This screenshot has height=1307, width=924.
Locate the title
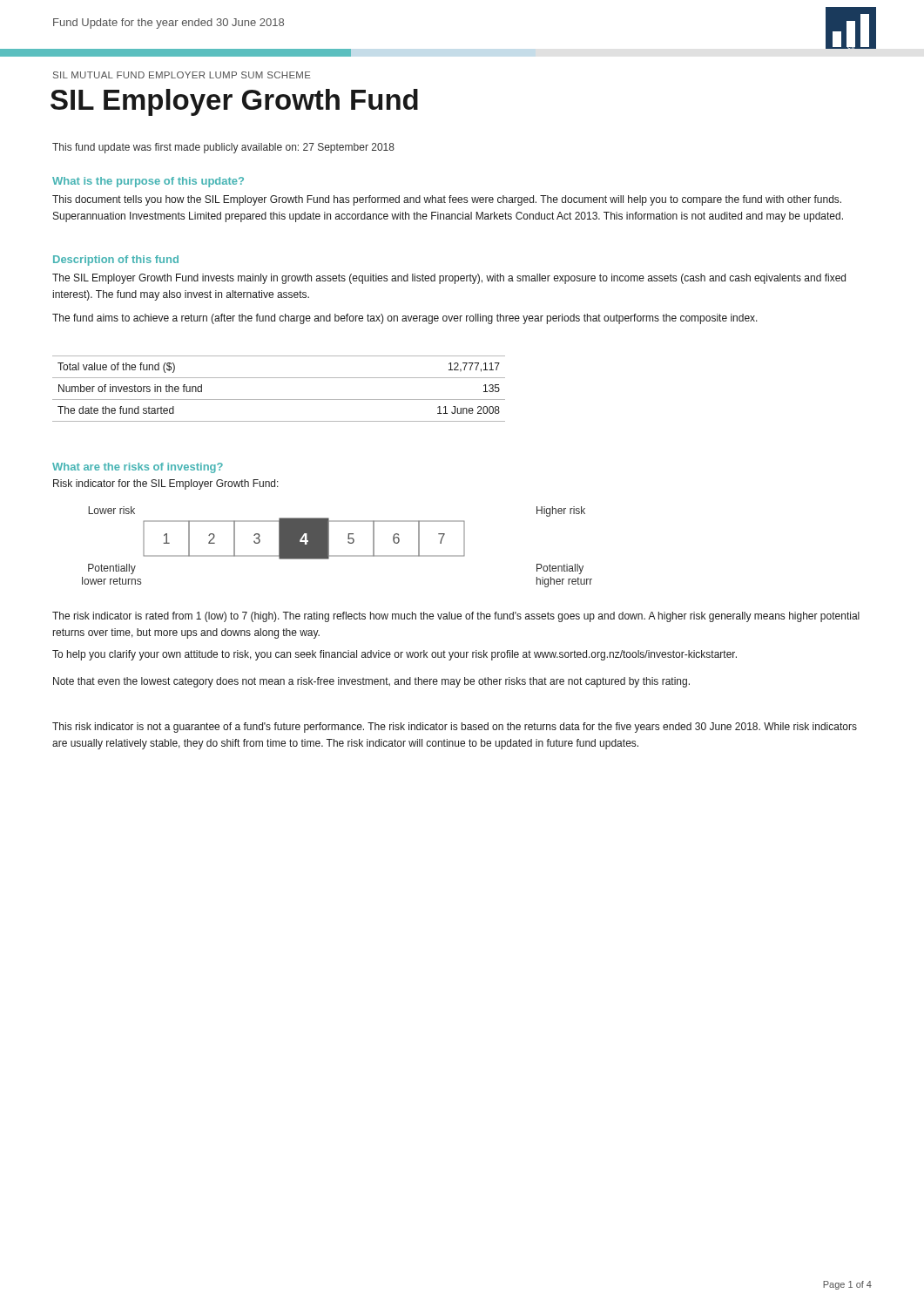235,100
